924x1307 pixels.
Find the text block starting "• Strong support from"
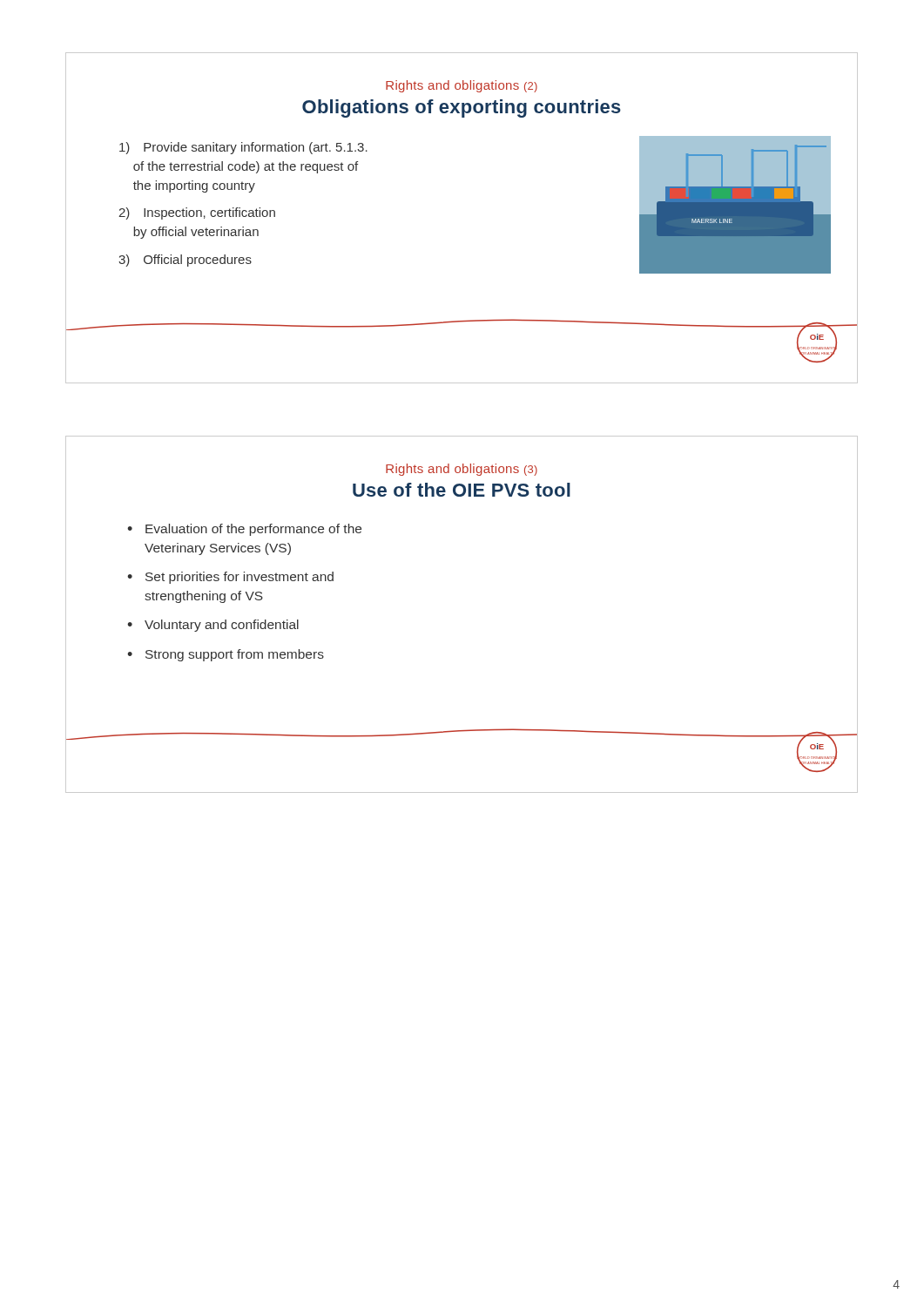[226, 655]
